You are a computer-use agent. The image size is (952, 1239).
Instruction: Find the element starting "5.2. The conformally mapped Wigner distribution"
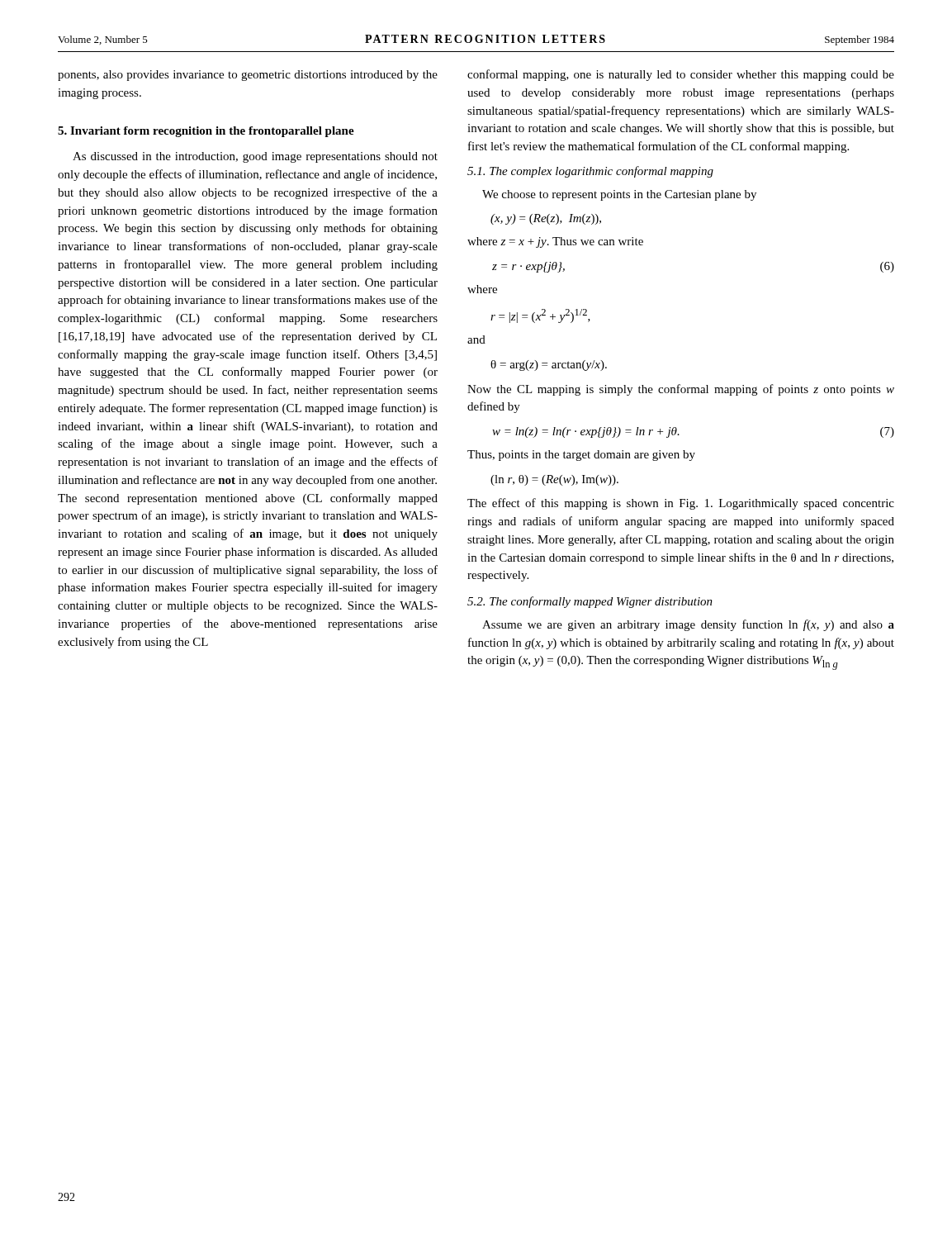(681, 602)
